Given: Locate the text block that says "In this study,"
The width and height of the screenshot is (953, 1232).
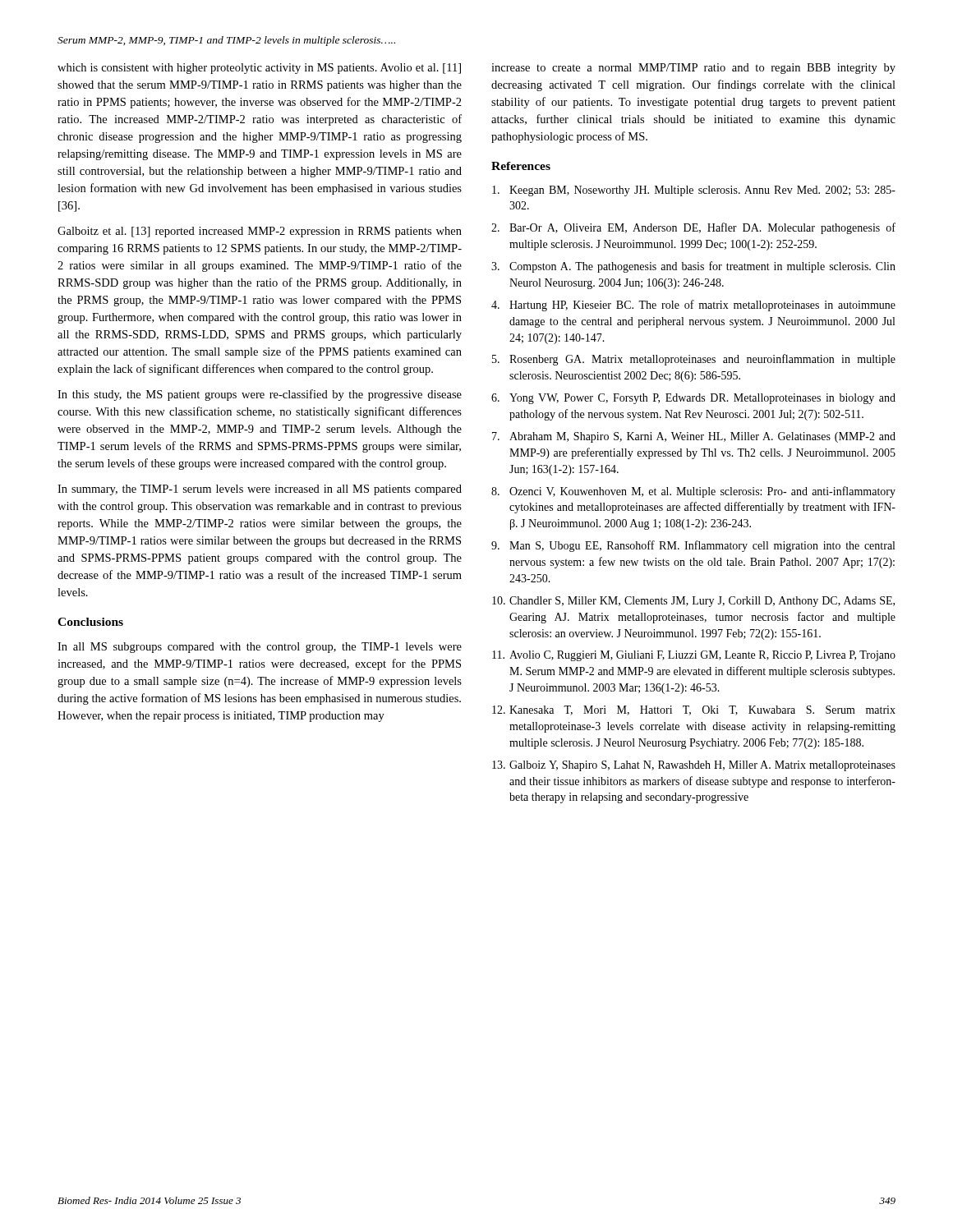Looking at the screenshot, I should coord(260,429).
